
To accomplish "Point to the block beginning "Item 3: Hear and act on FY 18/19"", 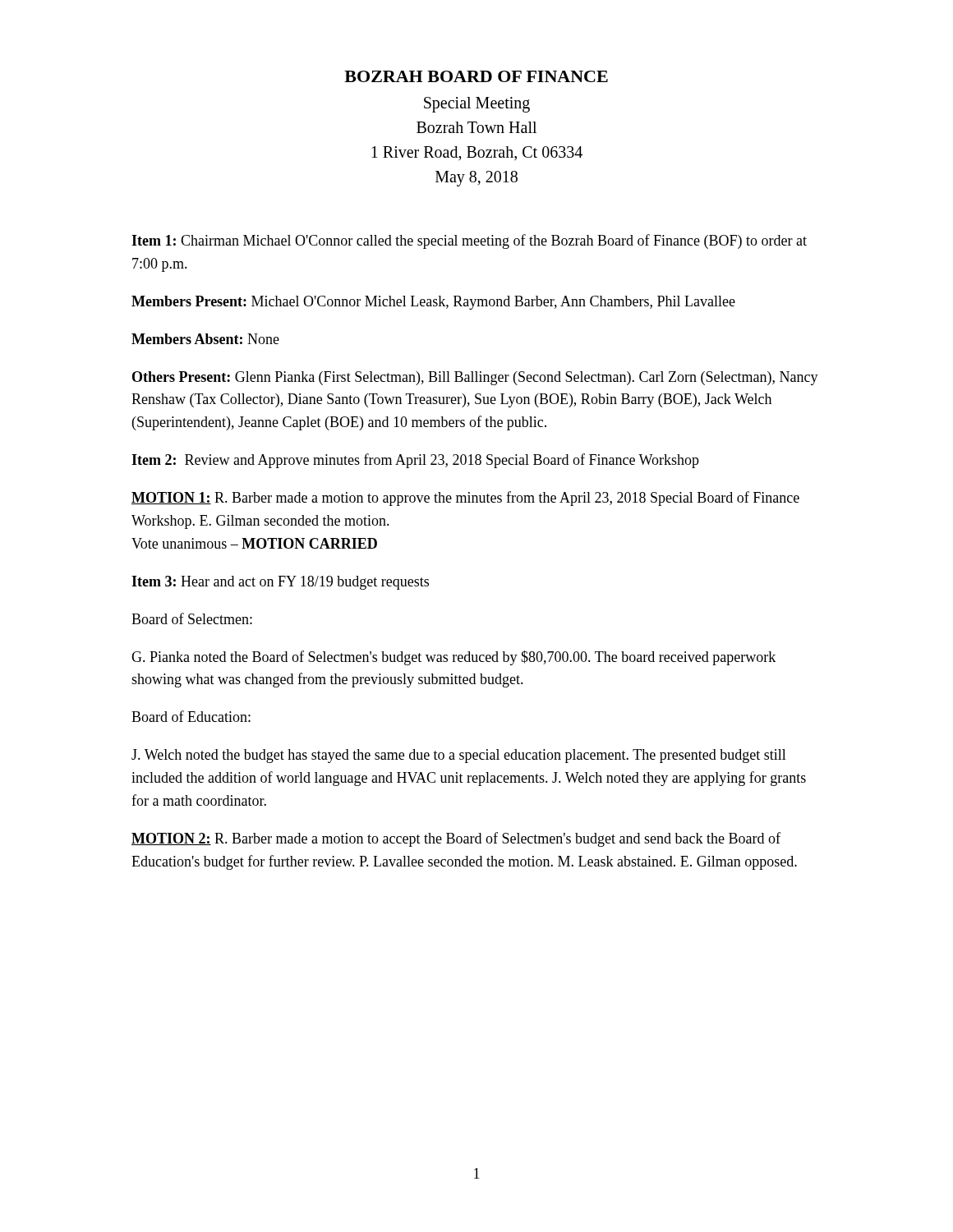I will pyautogui.click(x=280, y=581).
